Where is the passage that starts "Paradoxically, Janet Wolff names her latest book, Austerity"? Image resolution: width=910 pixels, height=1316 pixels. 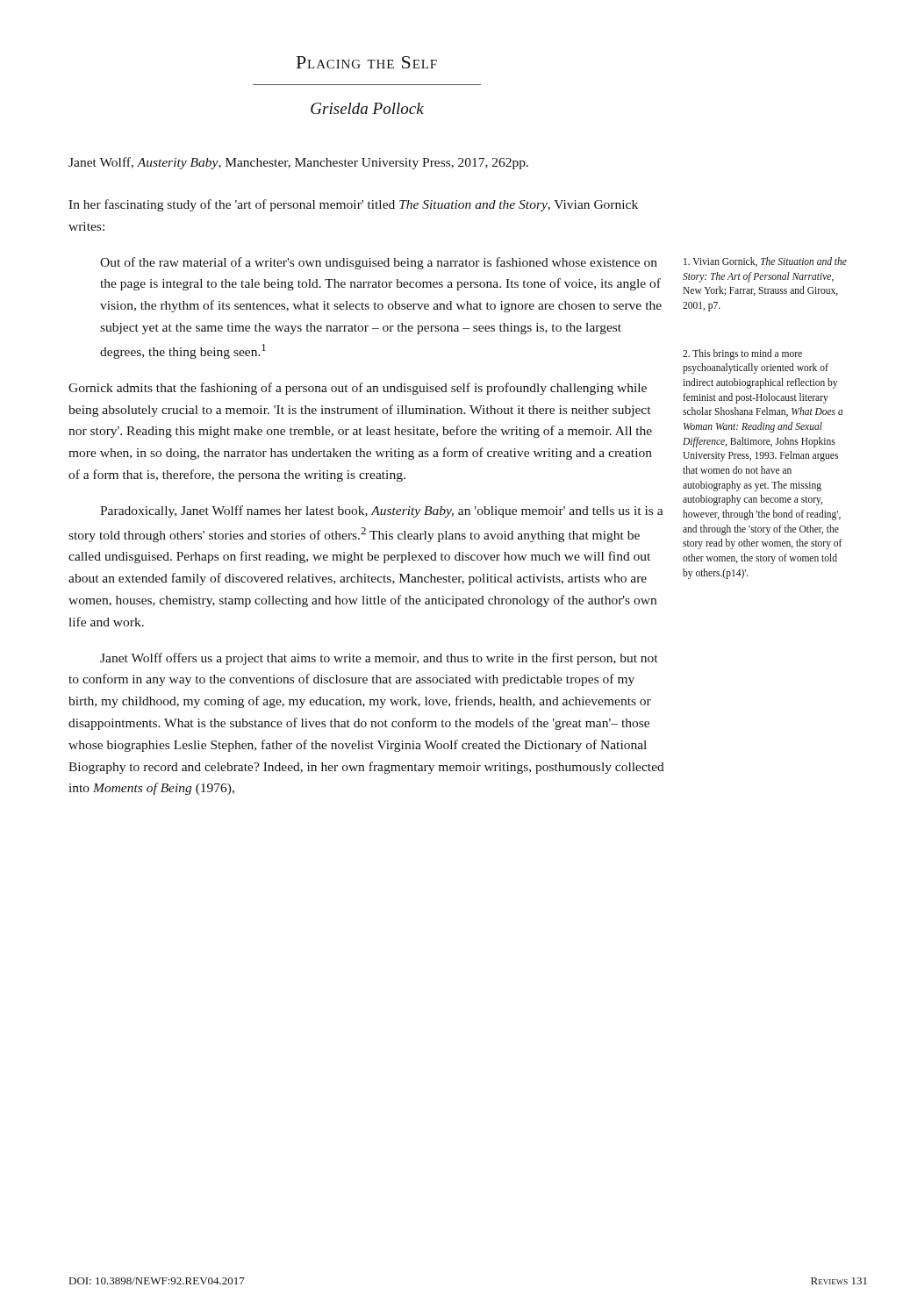tap(366, 566)
